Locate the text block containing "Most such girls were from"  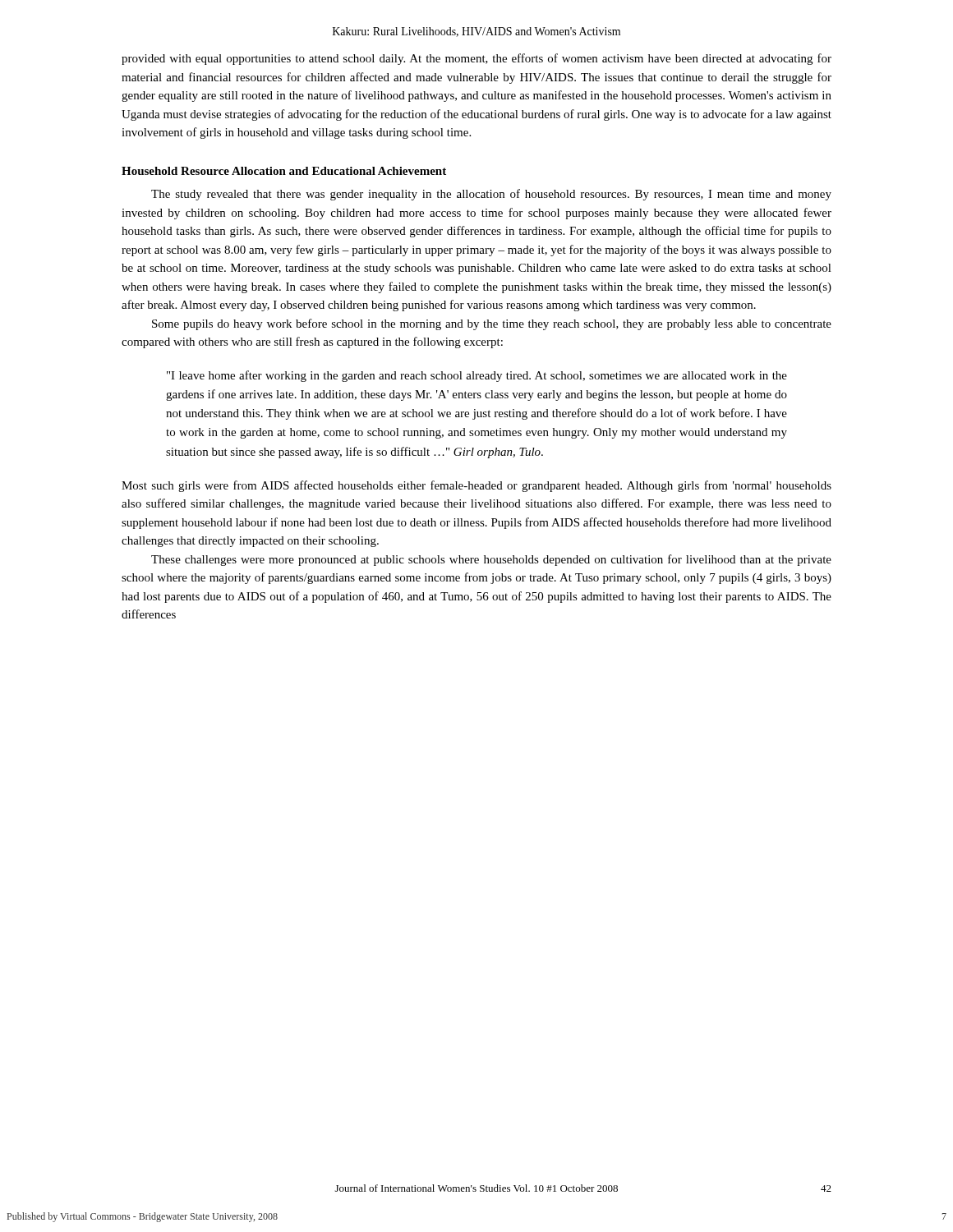[x=476, y=513]
